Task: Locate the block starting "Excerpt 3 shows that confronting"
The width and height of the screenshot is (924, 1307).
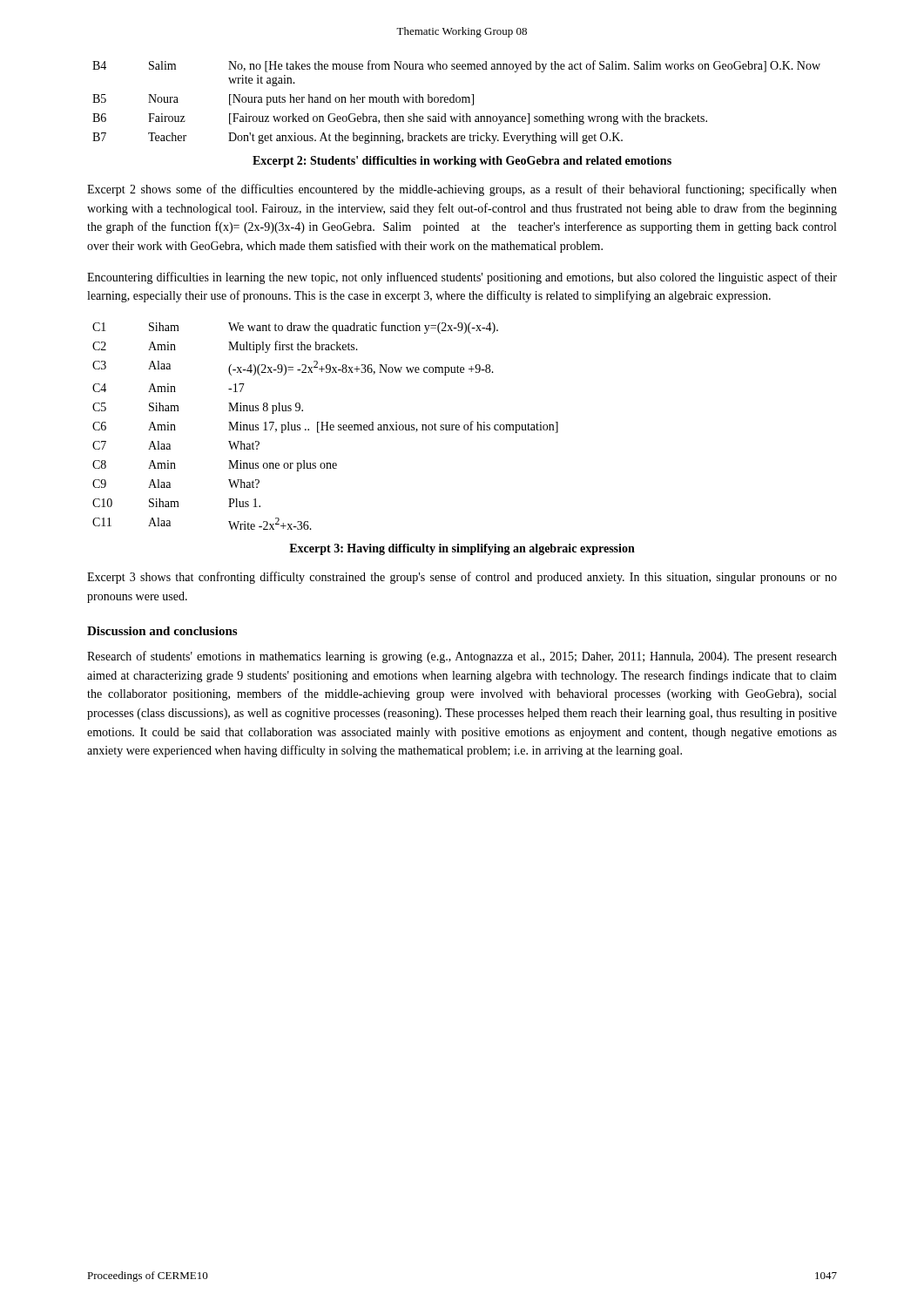Action: [462, 587]
